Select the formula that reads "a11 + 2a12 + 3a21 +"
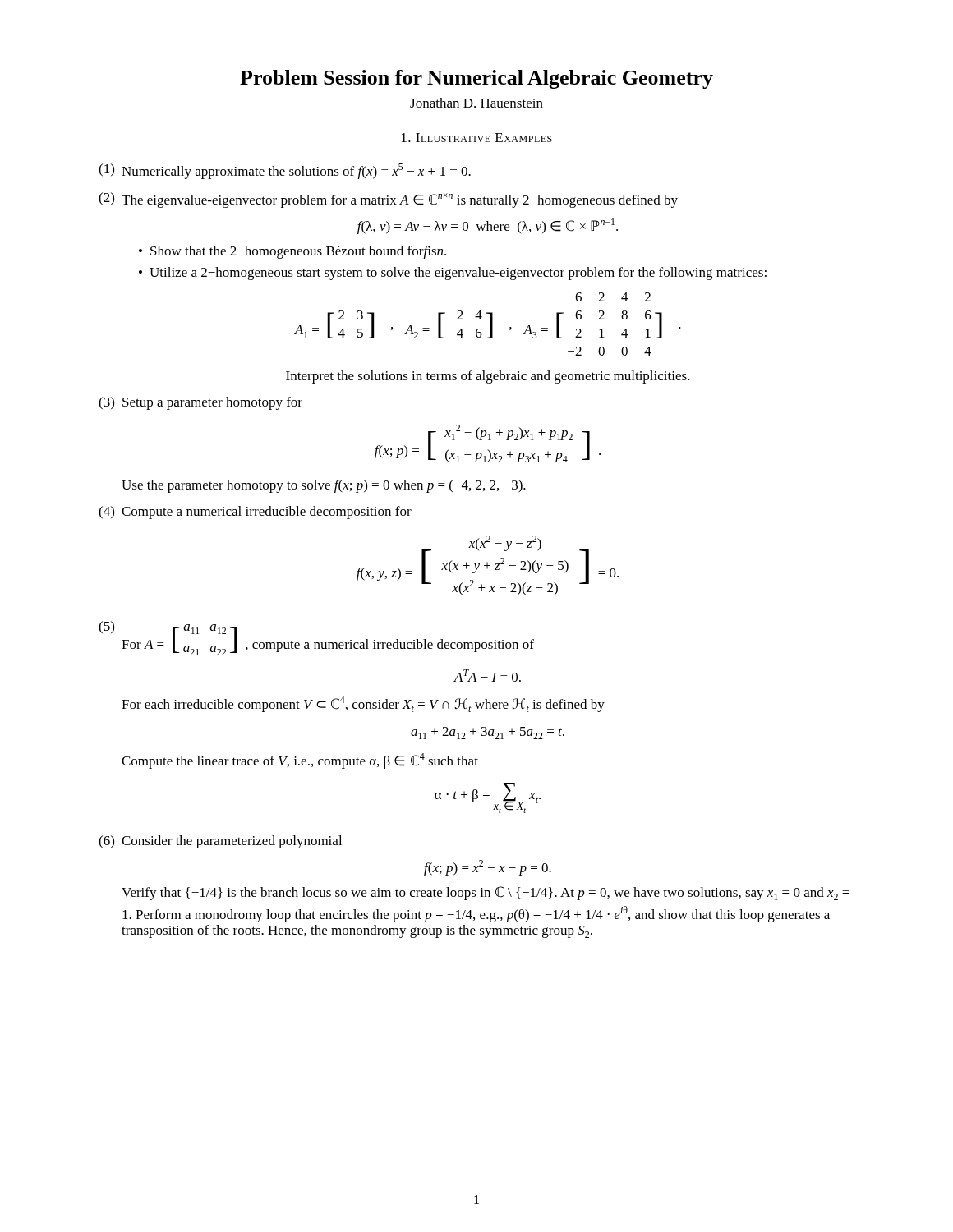This screenshot has width=953, height=1232. click(x=488, y=733)
